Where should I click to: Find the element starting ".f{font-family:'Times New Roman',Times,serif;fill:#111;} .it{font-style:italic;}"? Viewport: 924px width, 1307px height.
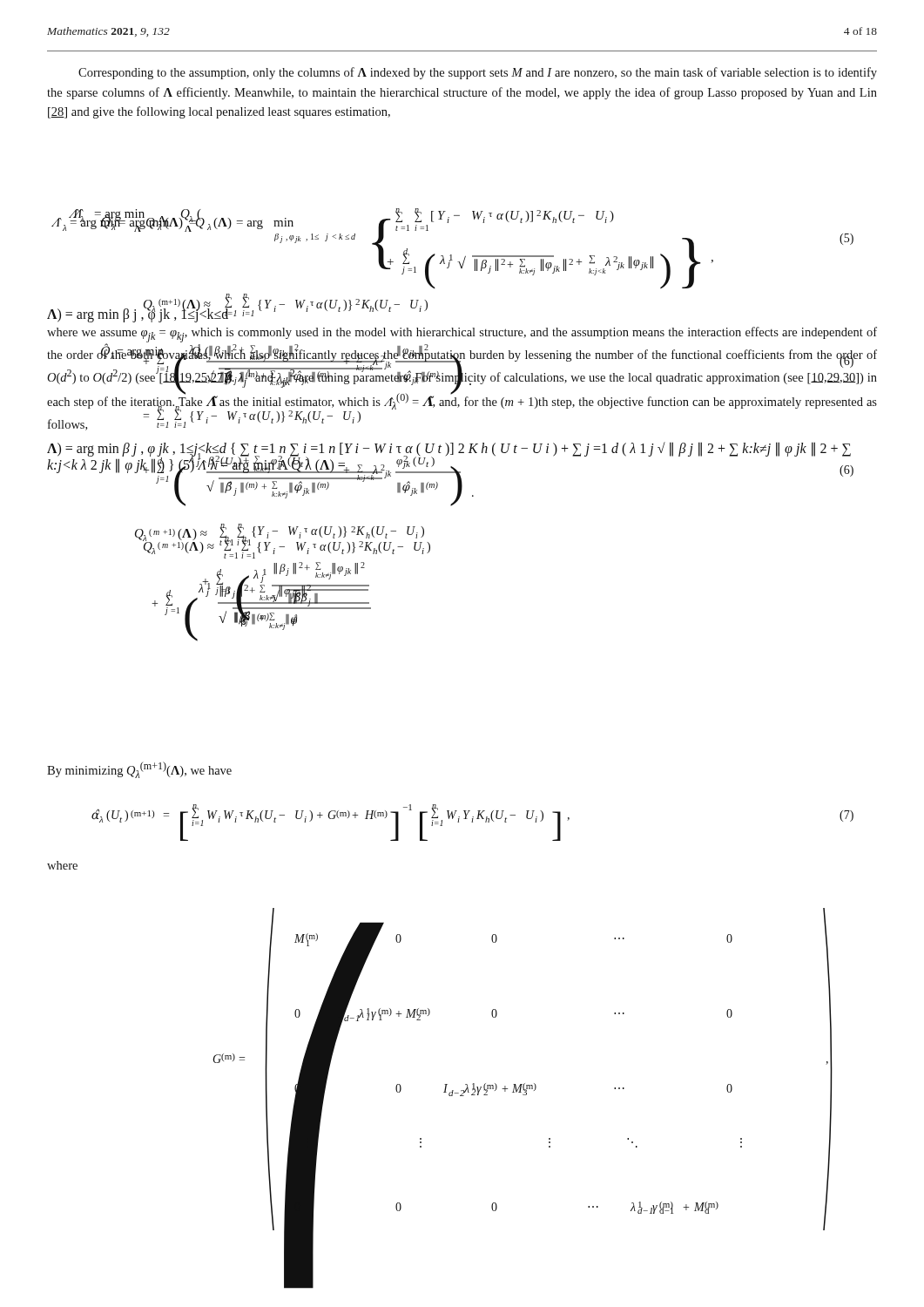(x=462, y=511)
